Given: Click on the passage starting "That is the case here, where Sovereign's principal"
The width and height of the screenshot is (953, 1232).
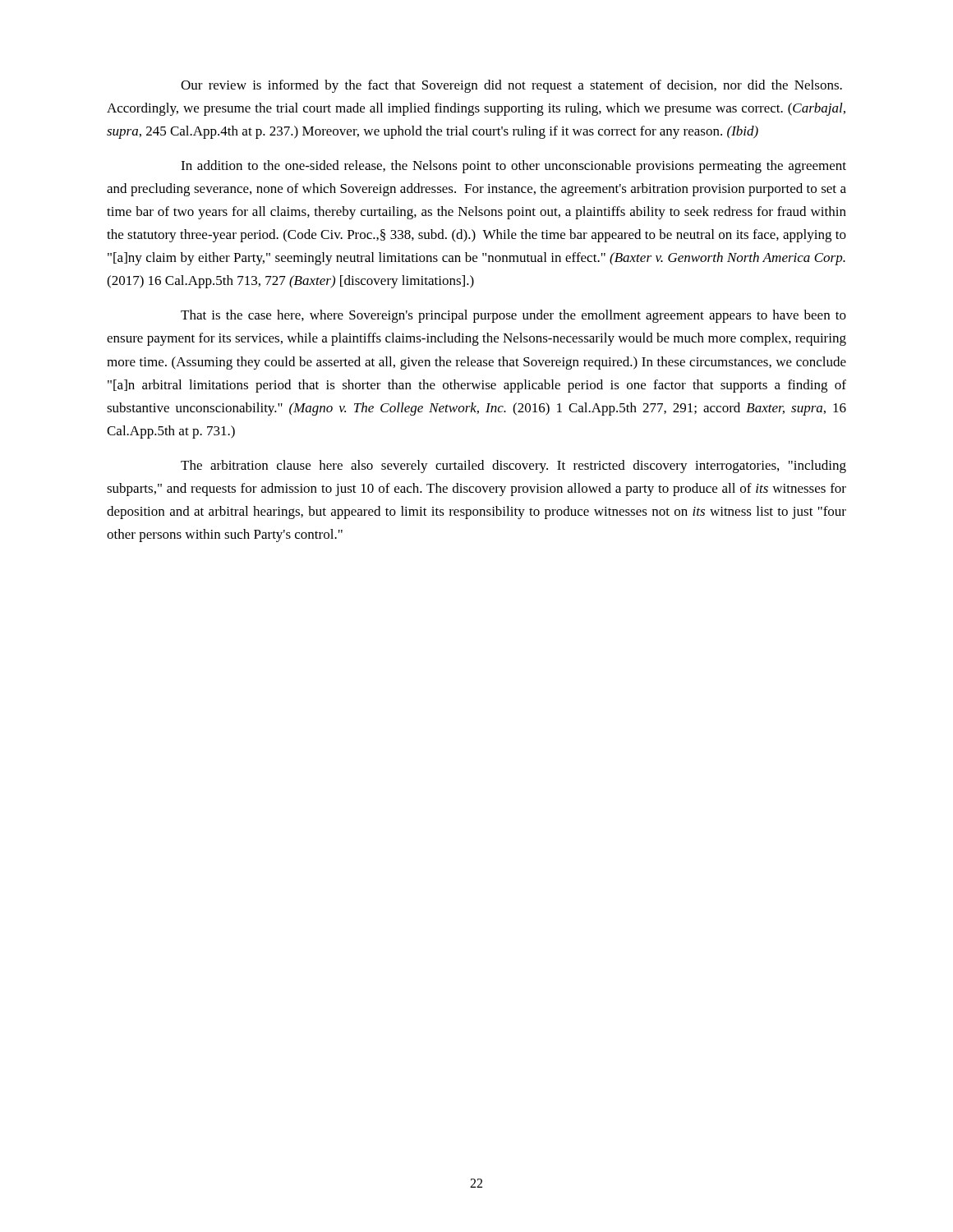Looking at the screenshot, I should [476, 373].
